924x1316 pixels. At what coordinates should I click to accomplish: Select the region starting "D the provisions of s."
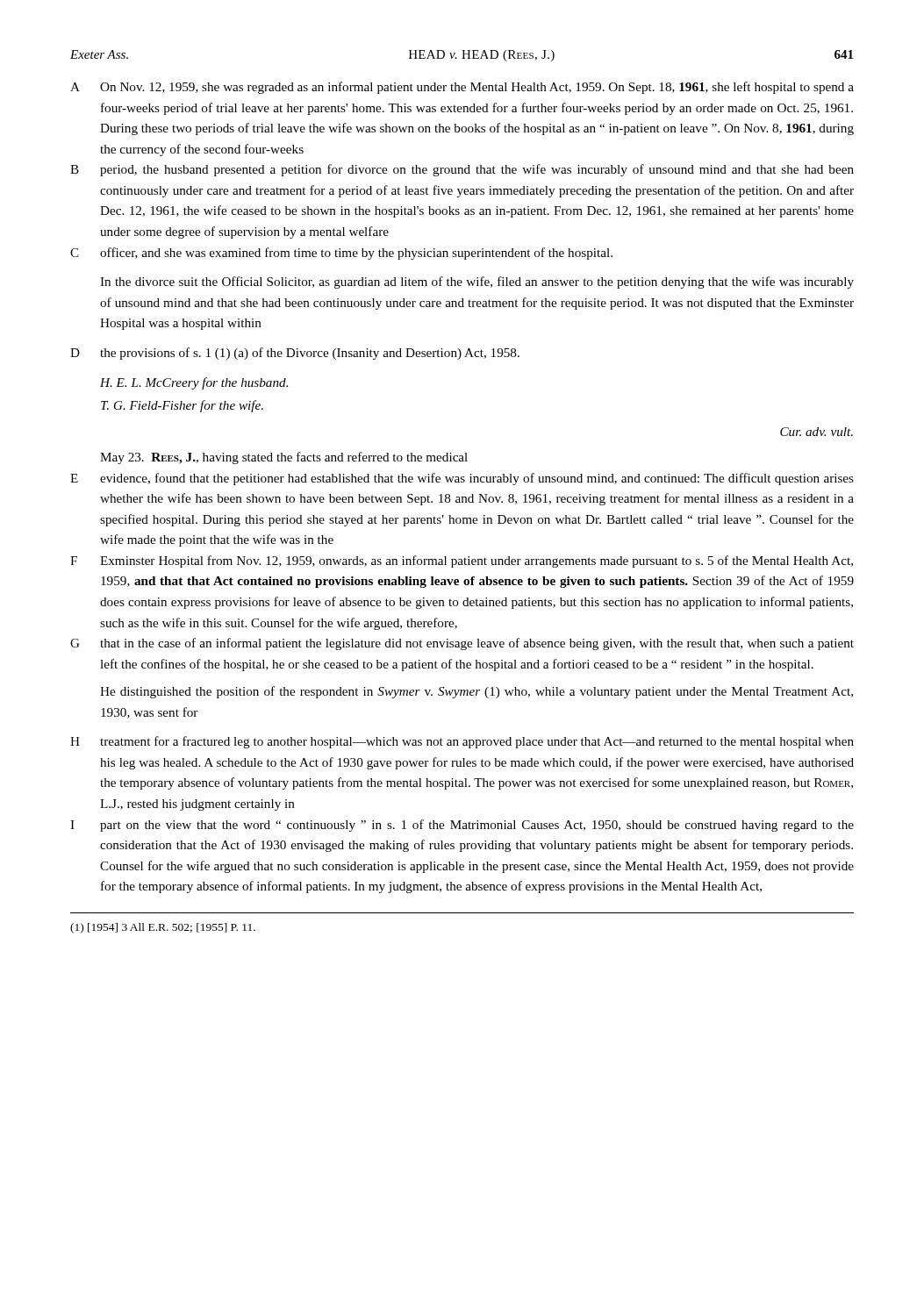(462, 352)
